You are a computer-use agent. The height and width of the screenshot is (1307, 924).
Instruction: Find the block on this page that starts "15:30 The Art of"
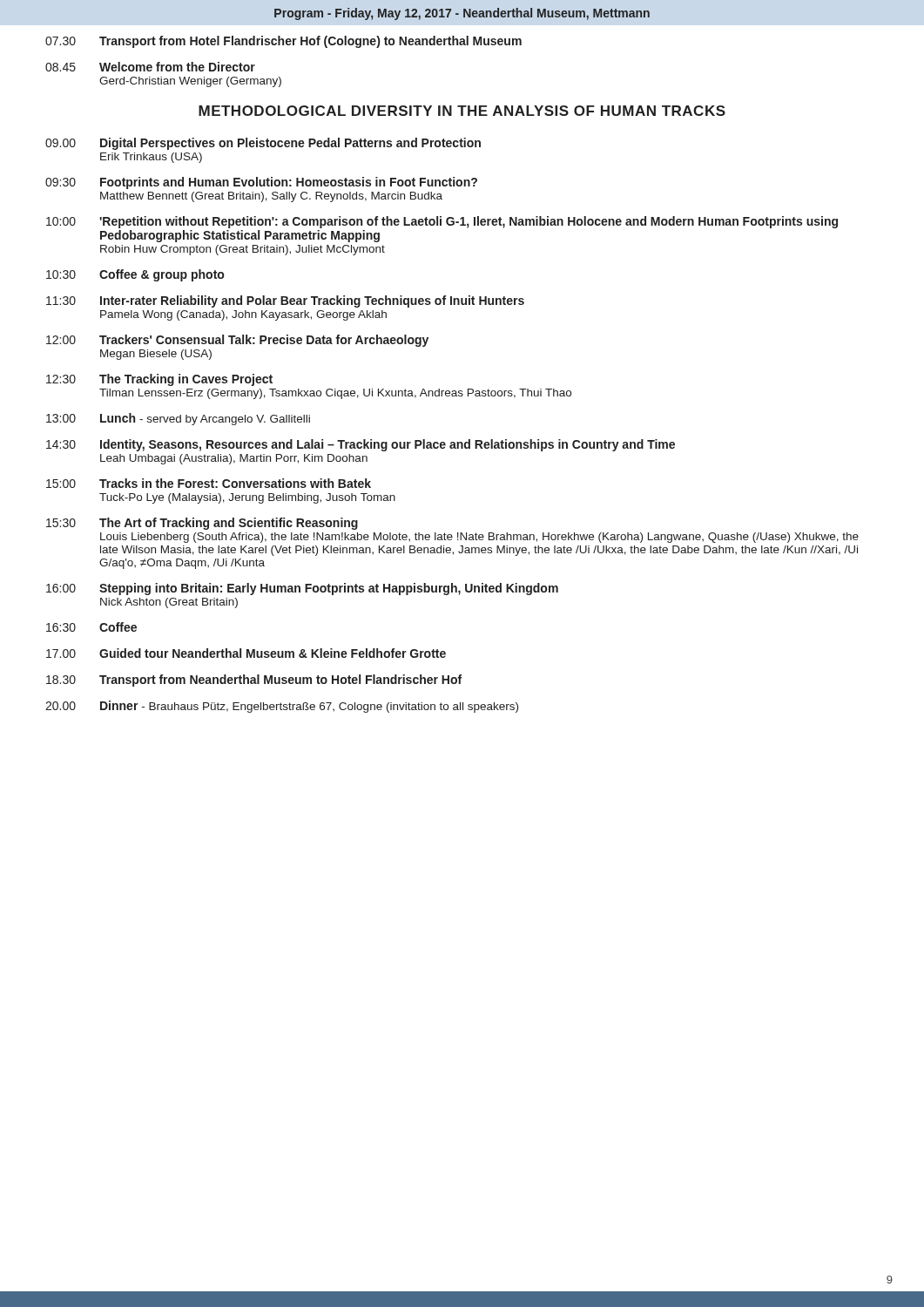pyautogui.click(x=462, y=542)
